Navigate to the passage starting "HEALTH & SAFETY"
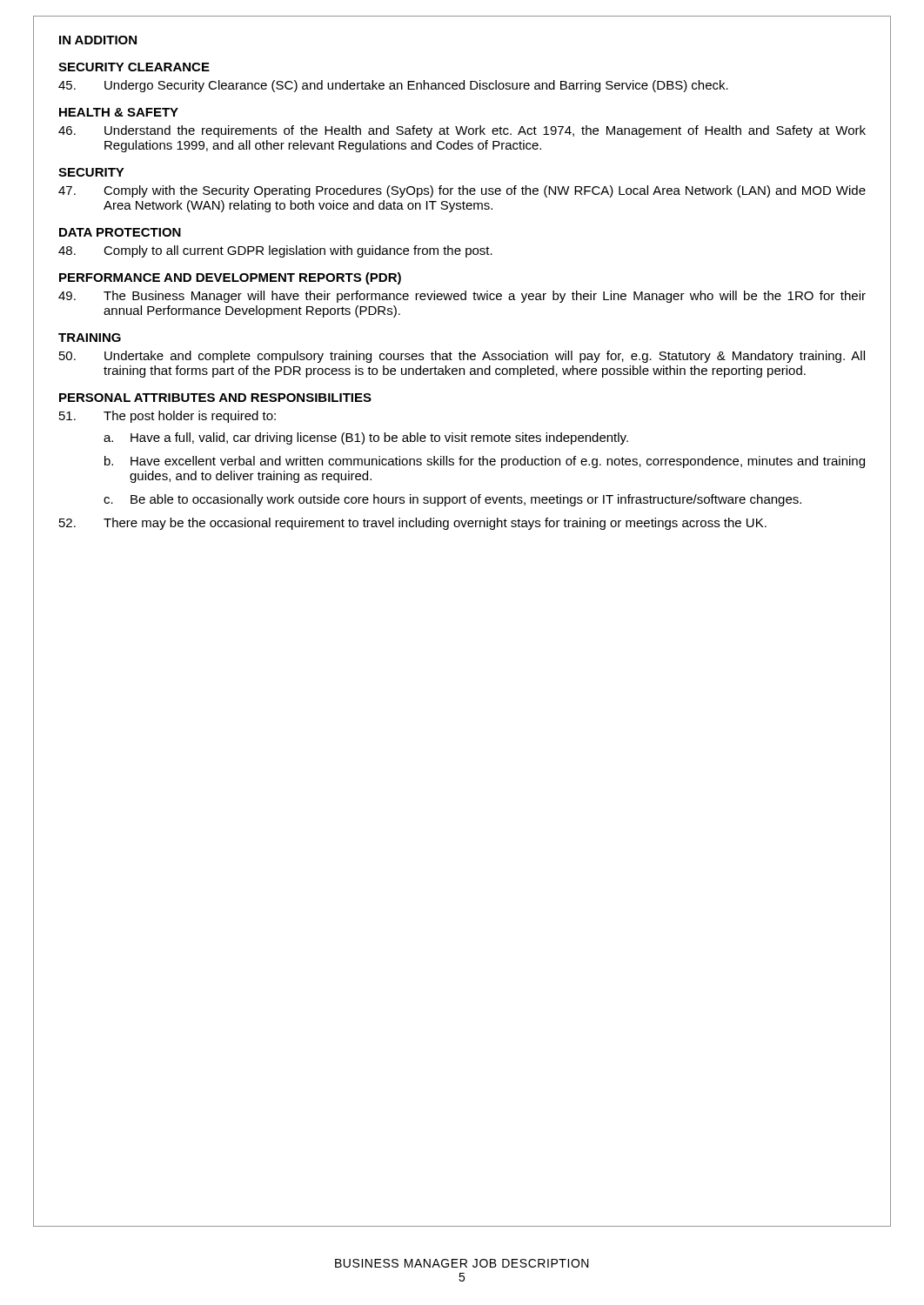The height and width of the screenshot is (1305, 924). coord(118,112)
